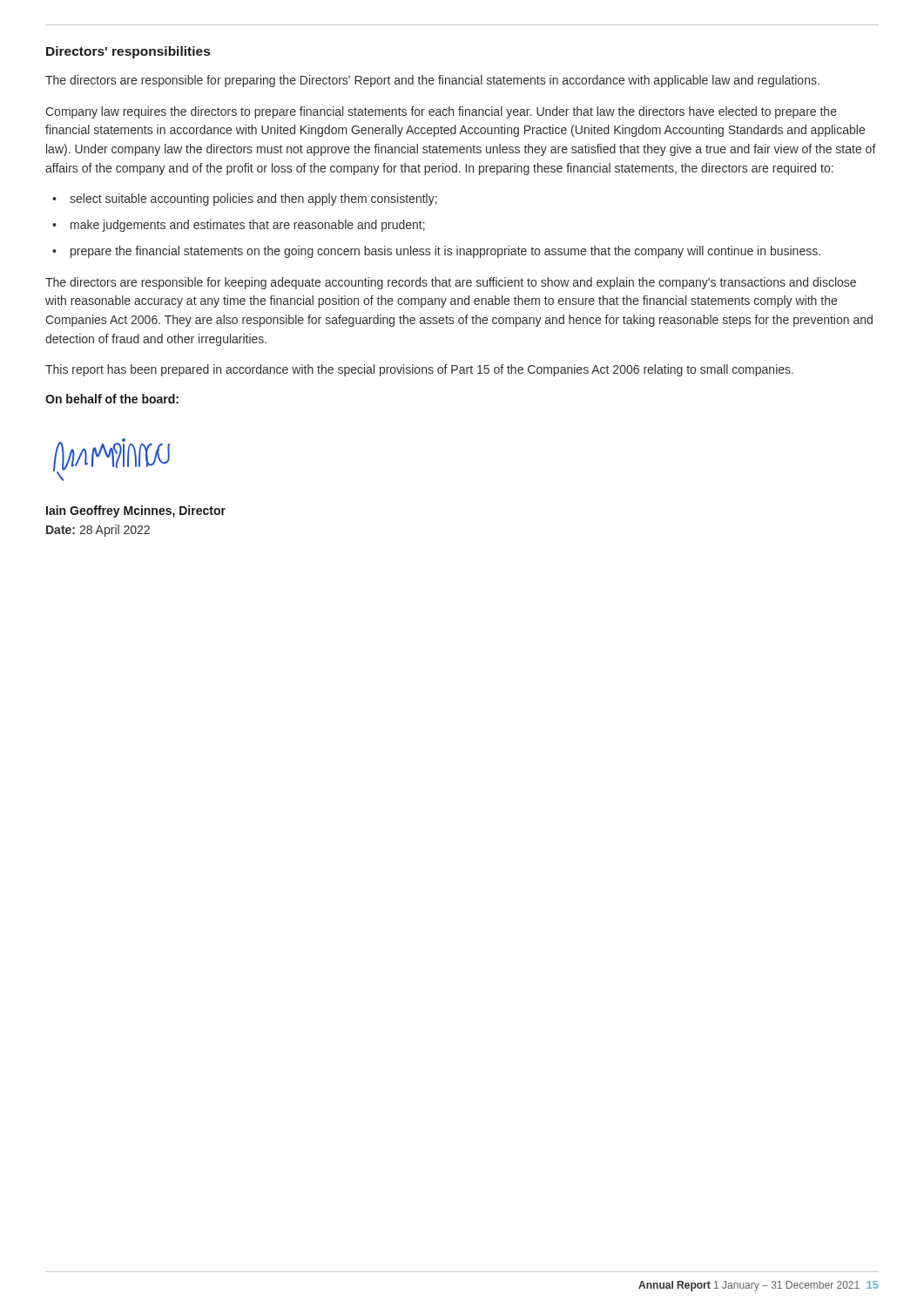Viewport: 924px width, 1307px height.
Task: Click on the element starting "Date: 28 April 2022"
Action: pyautogui.click(x=98, y=530)
